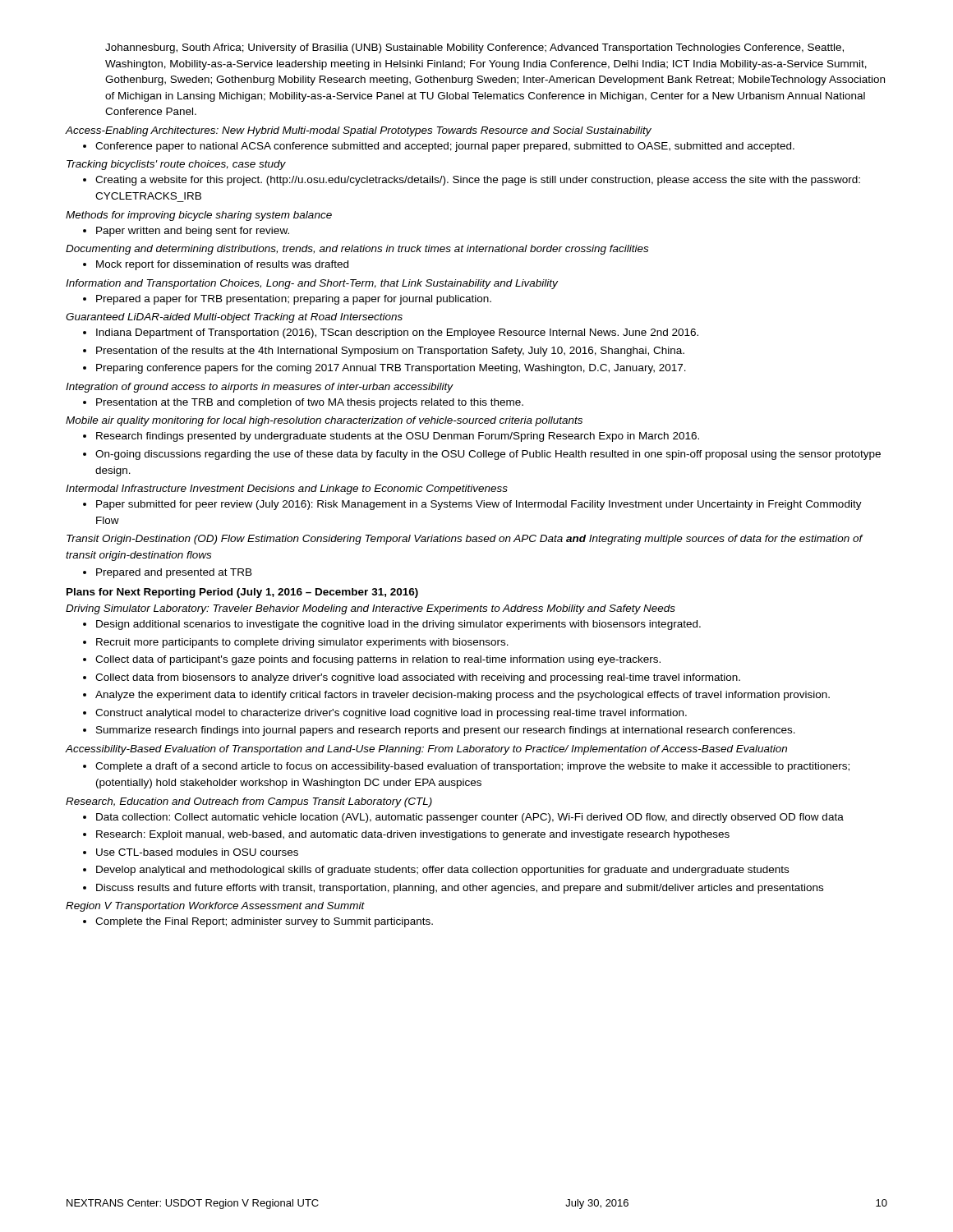Where is the passage that starts "Paper submitted for peer review (July 2016):"?
Screen dimensions: 1232x953
pos(478,512)
